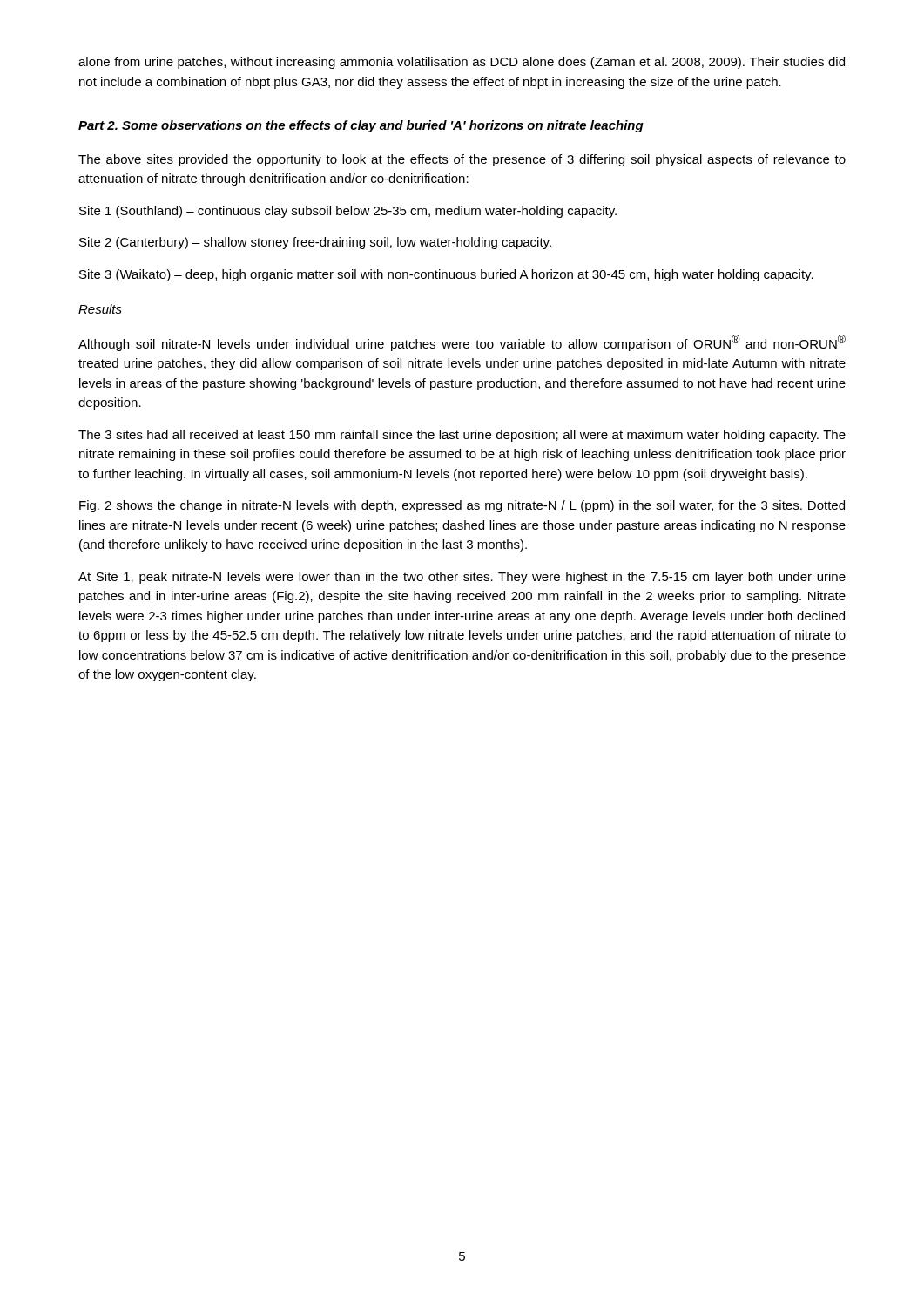Screen dimensions: 1307x924
Task: Click the passage that begins "Site 1 (Southland) – continuous clay"
Action: [x=462, y=211]
